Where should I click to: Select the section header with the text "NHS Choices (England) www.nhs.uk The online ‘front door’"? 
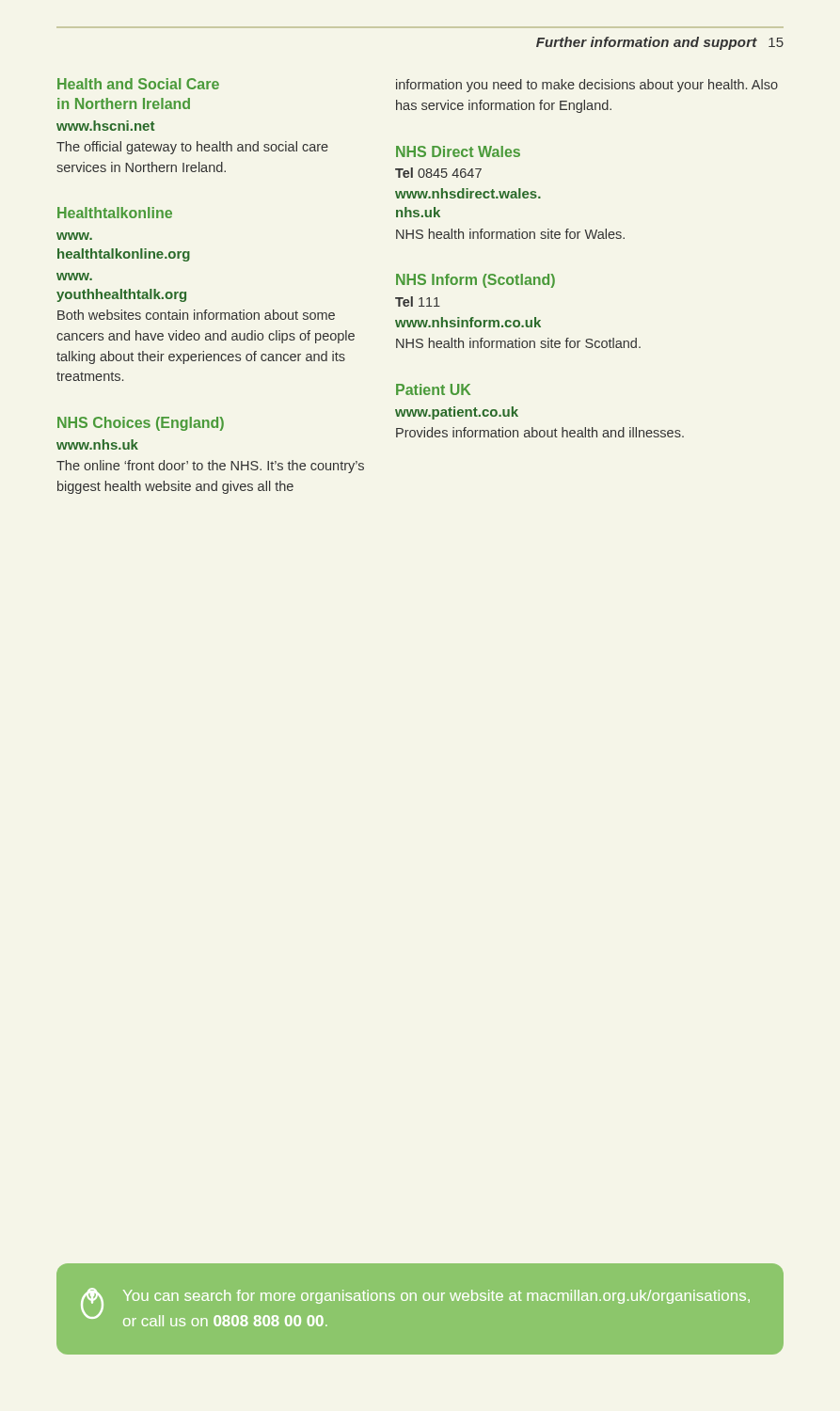click(x=212, y=456)
